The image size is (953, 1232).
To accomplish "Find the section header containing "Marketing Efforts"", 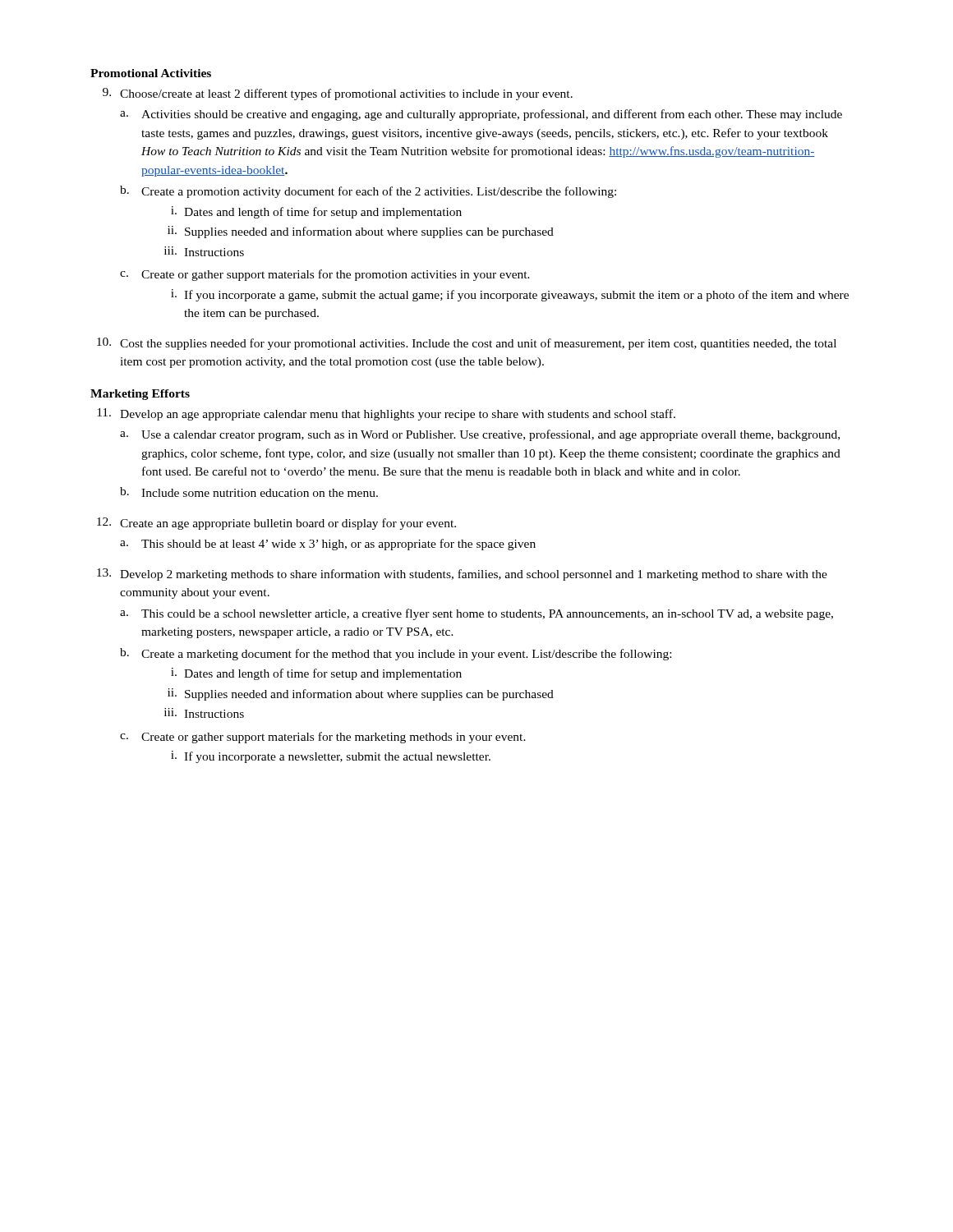I will point(140,393).
